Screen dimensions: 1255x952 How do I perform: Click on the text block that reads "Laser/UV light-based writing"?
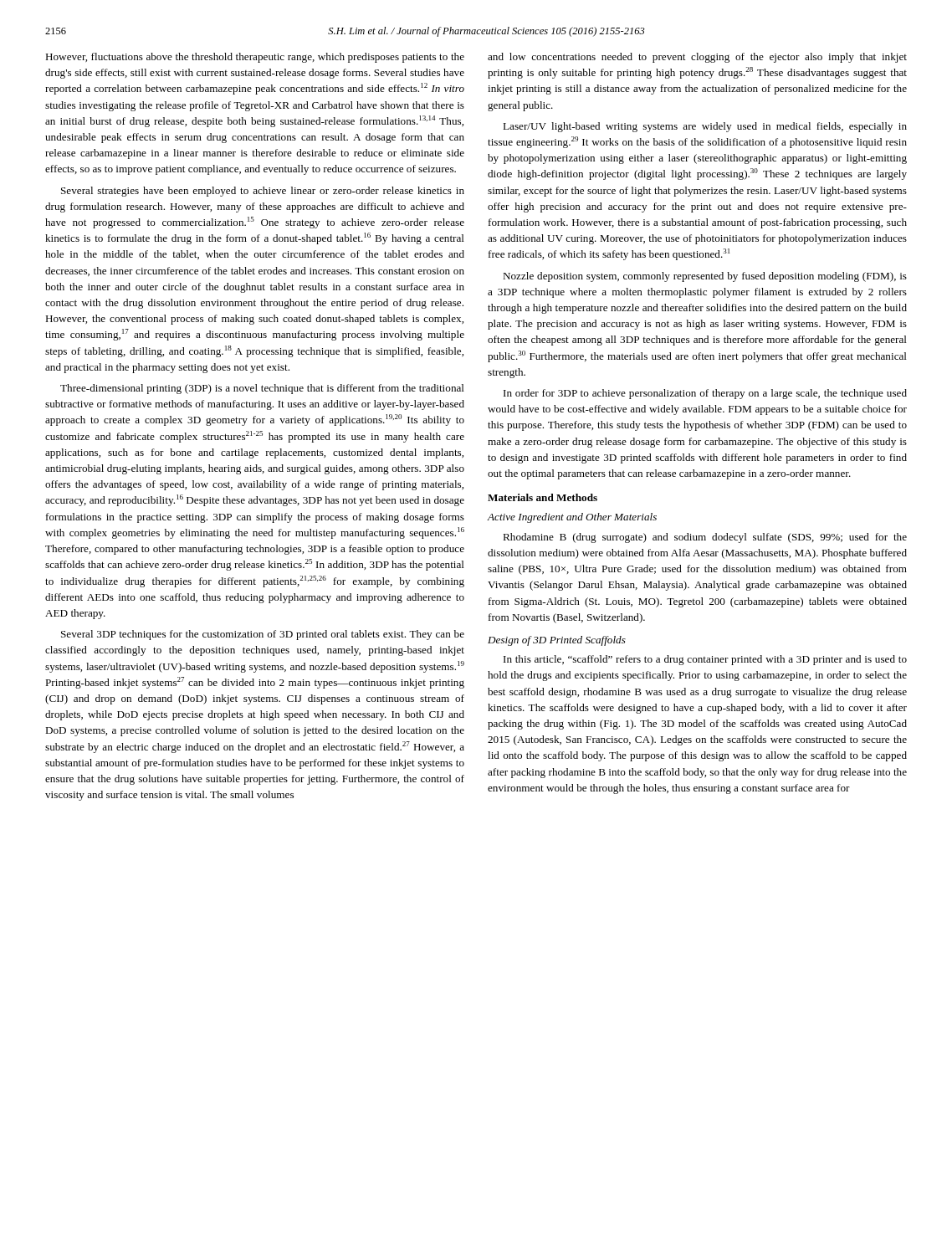697,190
